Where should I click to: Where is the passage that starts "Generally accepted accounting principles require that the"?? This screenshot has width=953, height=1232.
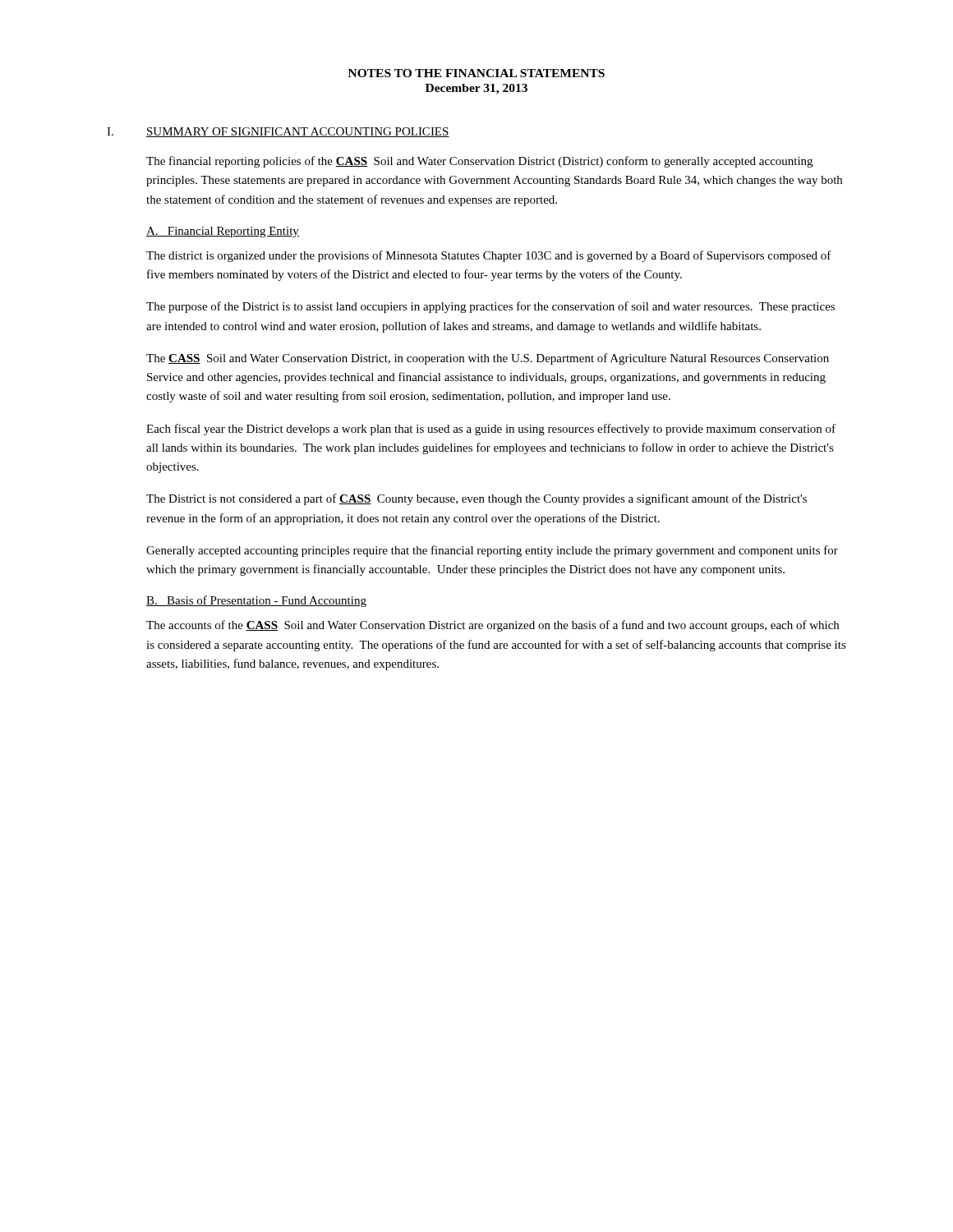coord(492,560)
